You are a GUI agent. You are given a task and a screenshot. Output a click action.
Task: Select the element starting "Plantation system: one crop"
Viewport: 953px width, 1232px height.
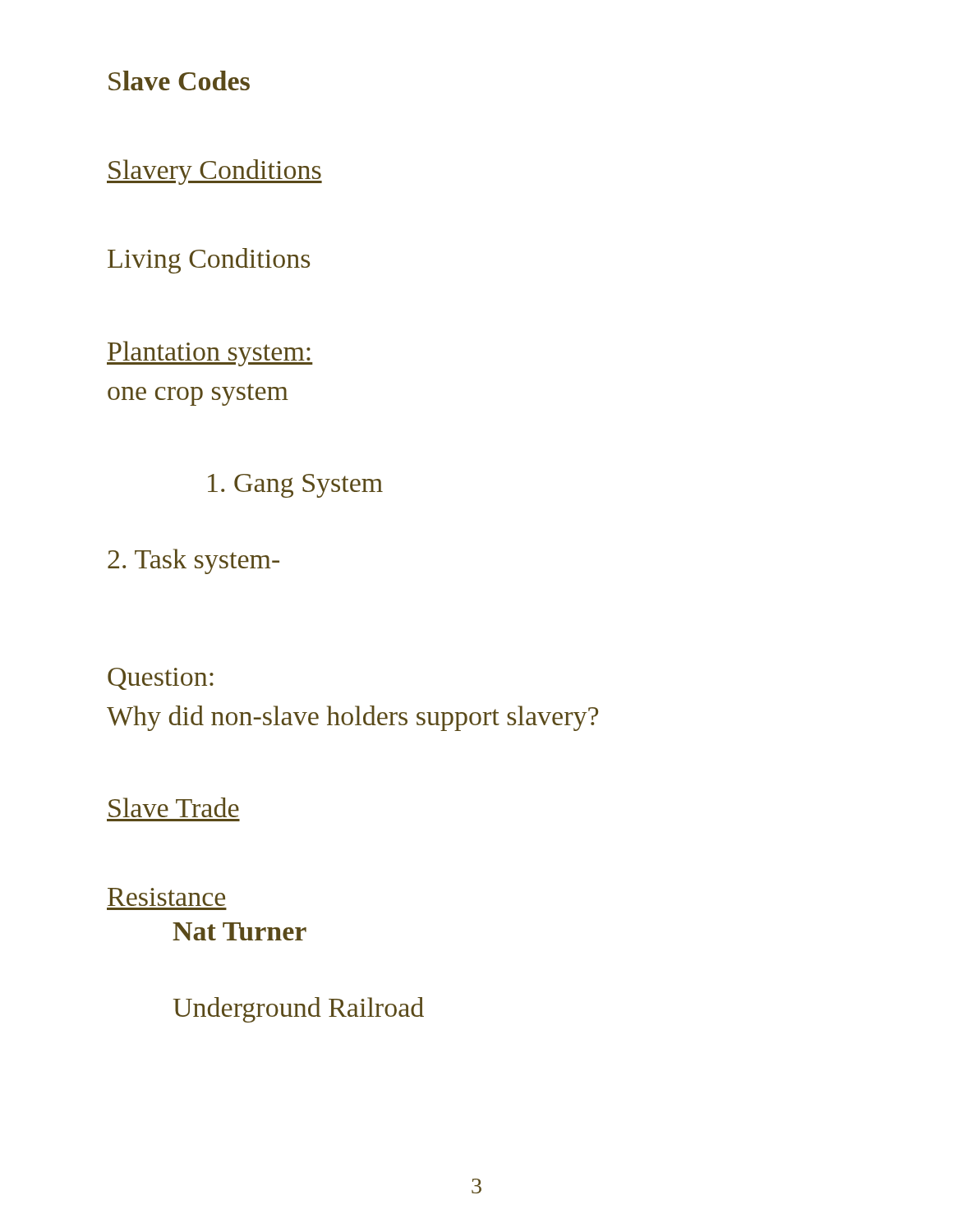210,371
